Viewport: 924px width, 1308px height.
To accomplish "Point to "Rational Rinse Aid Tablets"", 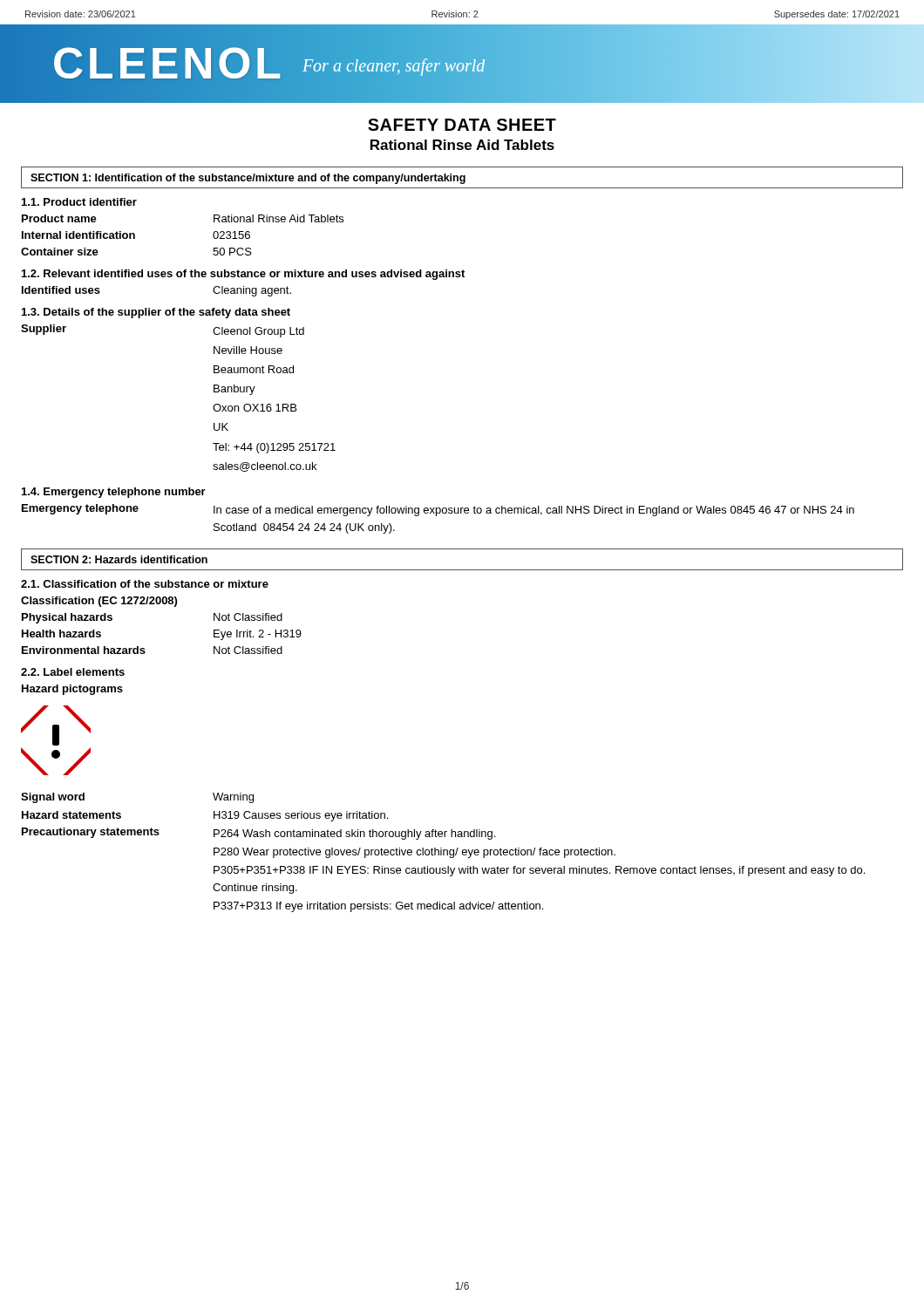I will tap(462, 145).
